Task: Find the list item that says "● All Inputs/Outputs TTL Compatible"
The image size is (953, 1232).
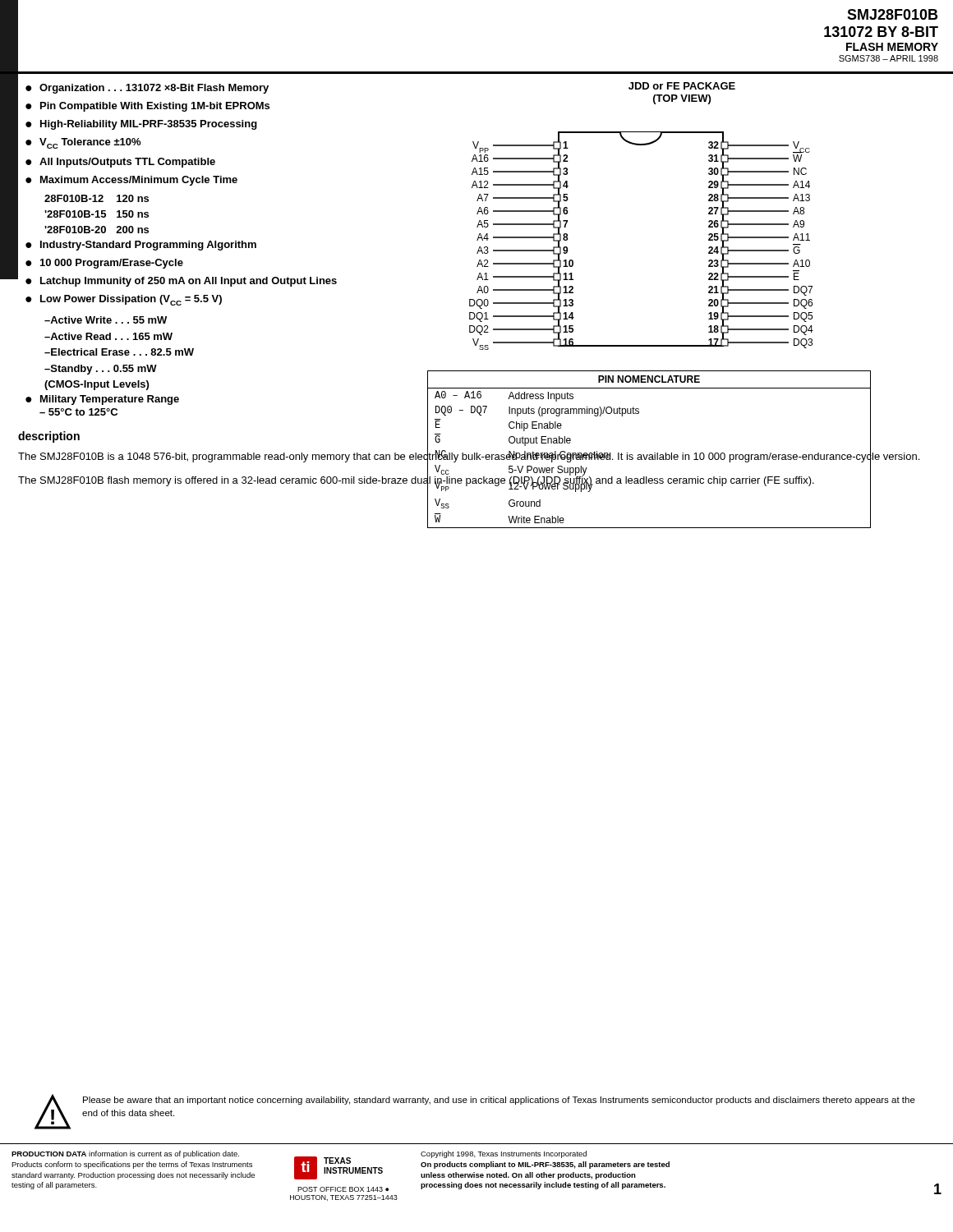Action: [120, 162]
